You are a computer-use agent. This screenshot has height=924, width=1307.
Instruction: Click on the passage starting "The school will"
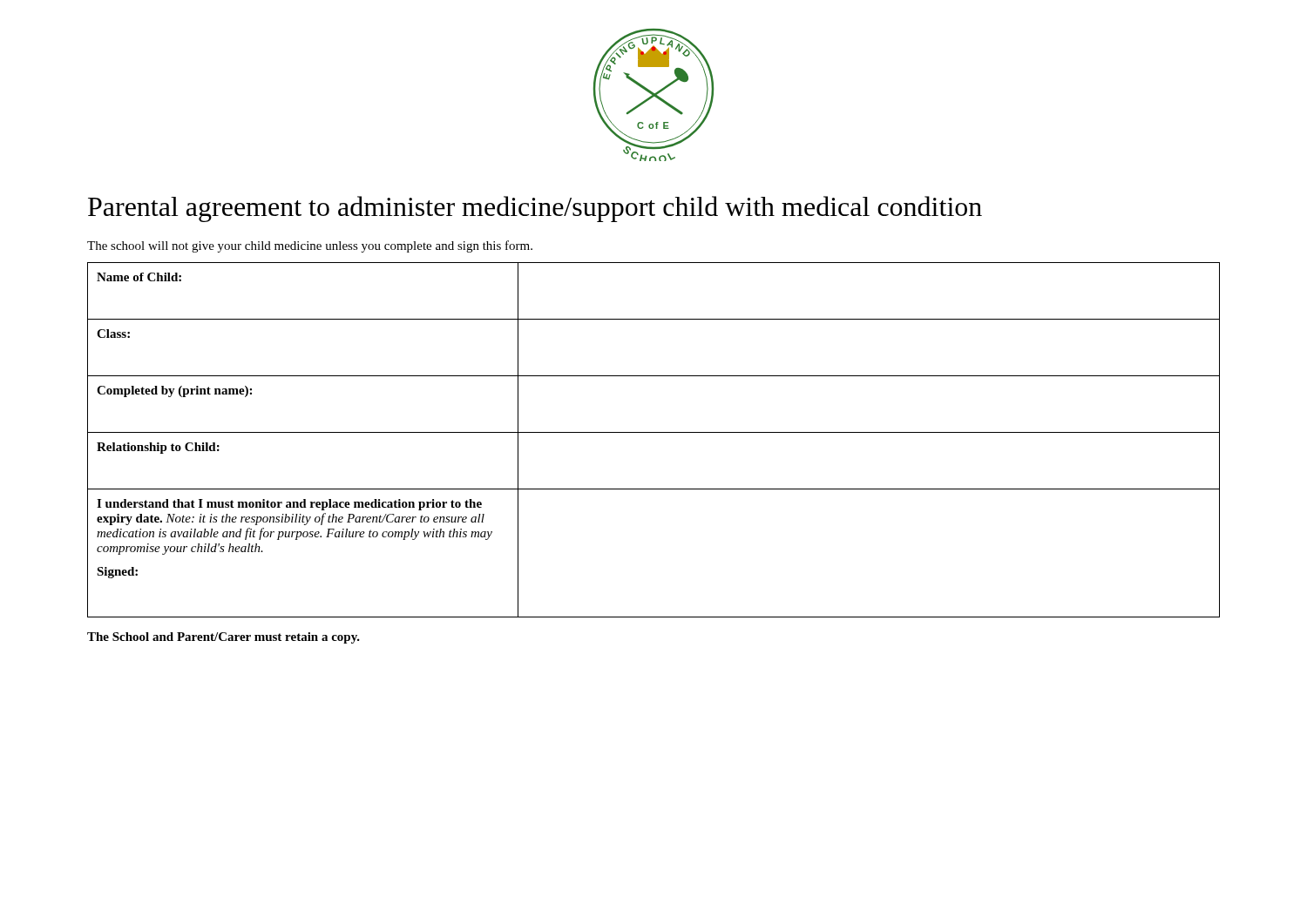pos(310,246)
